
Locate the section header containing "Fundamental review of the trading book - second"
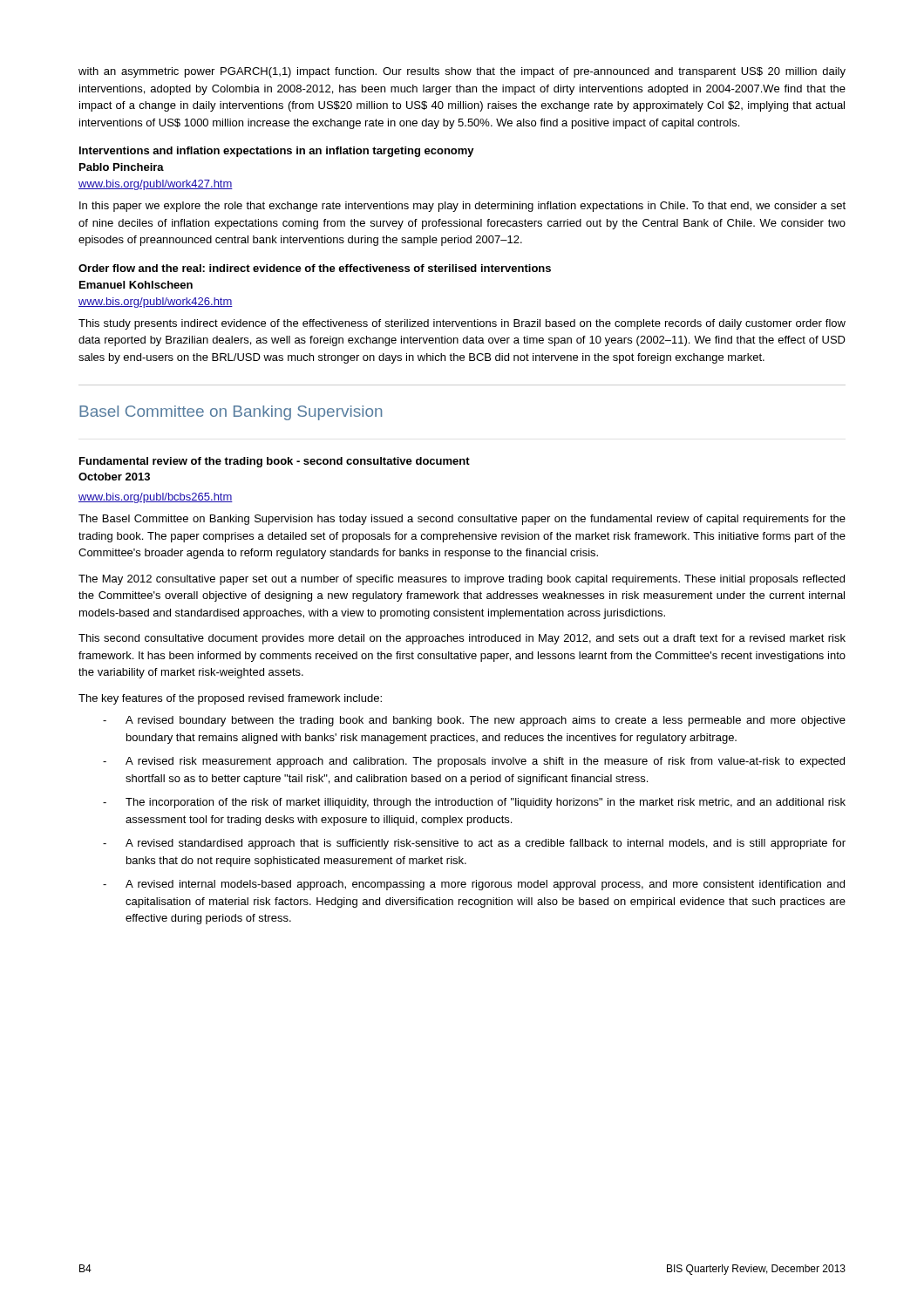274,469
